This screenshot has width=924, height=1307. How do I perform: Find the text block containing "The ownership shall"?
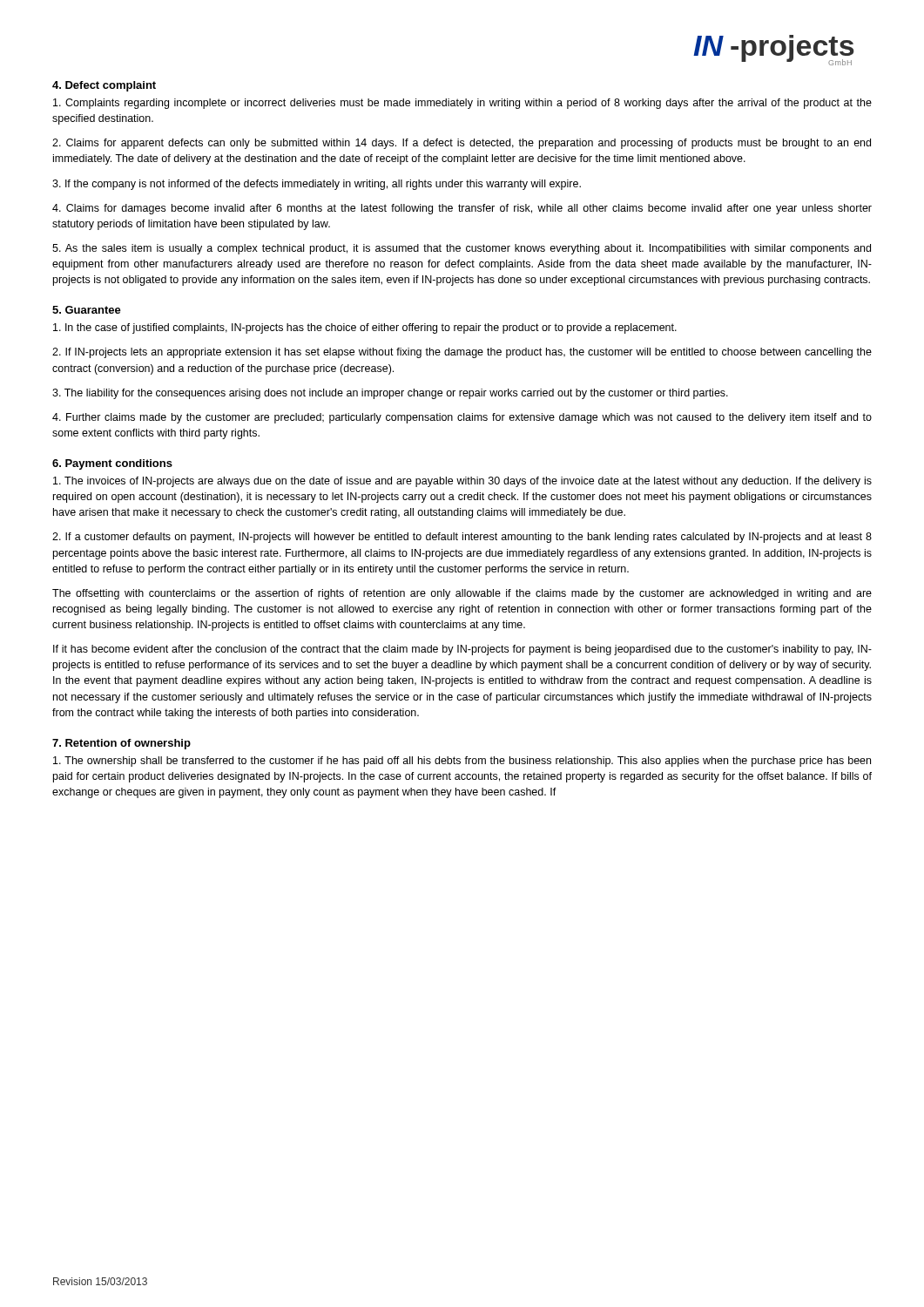(x=462, y=776)
